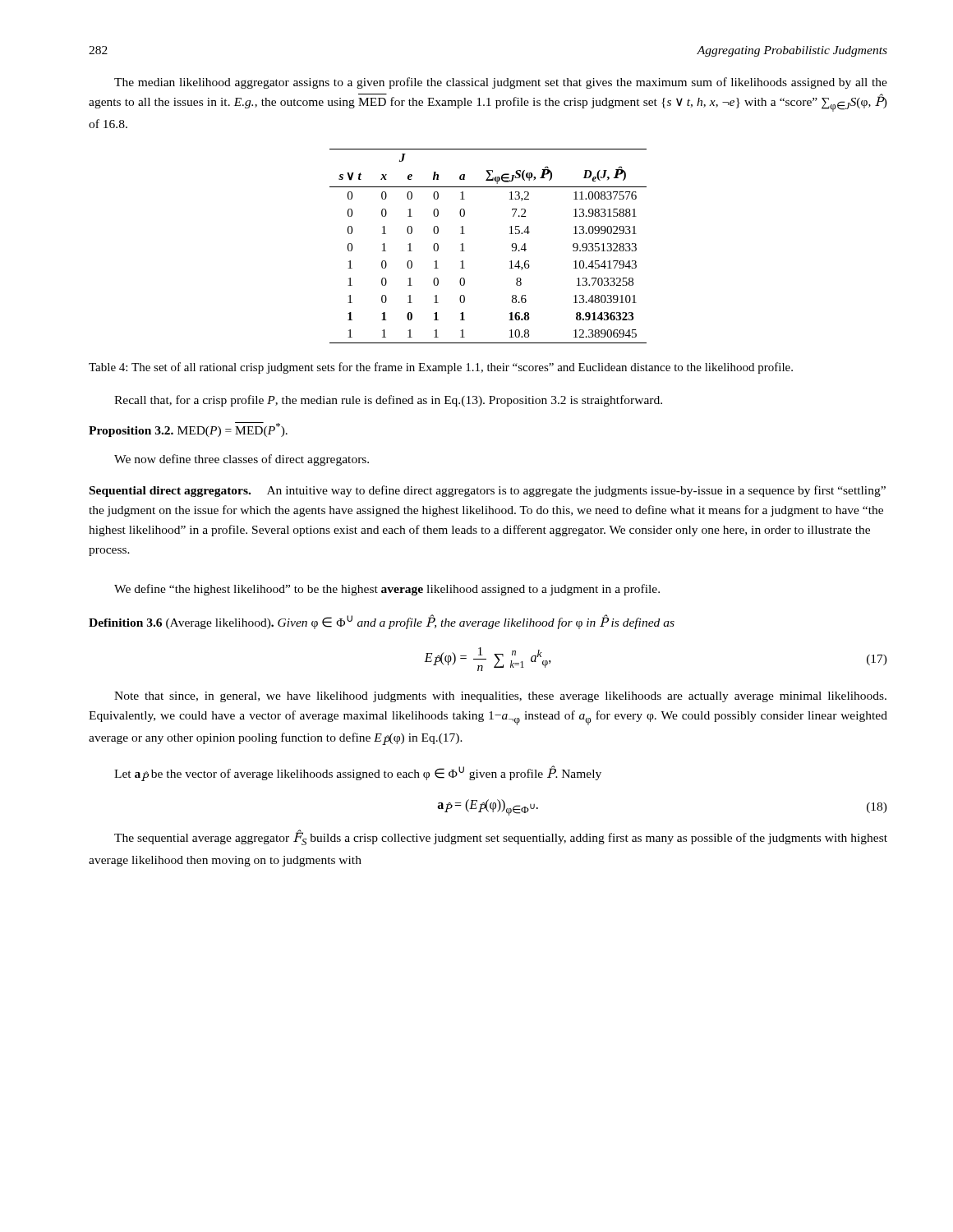953x1232 pixels.
Task: Select the region starting "Proposition 3.2. MED(P) = MED(P*)."
Action: coord(188,429)
